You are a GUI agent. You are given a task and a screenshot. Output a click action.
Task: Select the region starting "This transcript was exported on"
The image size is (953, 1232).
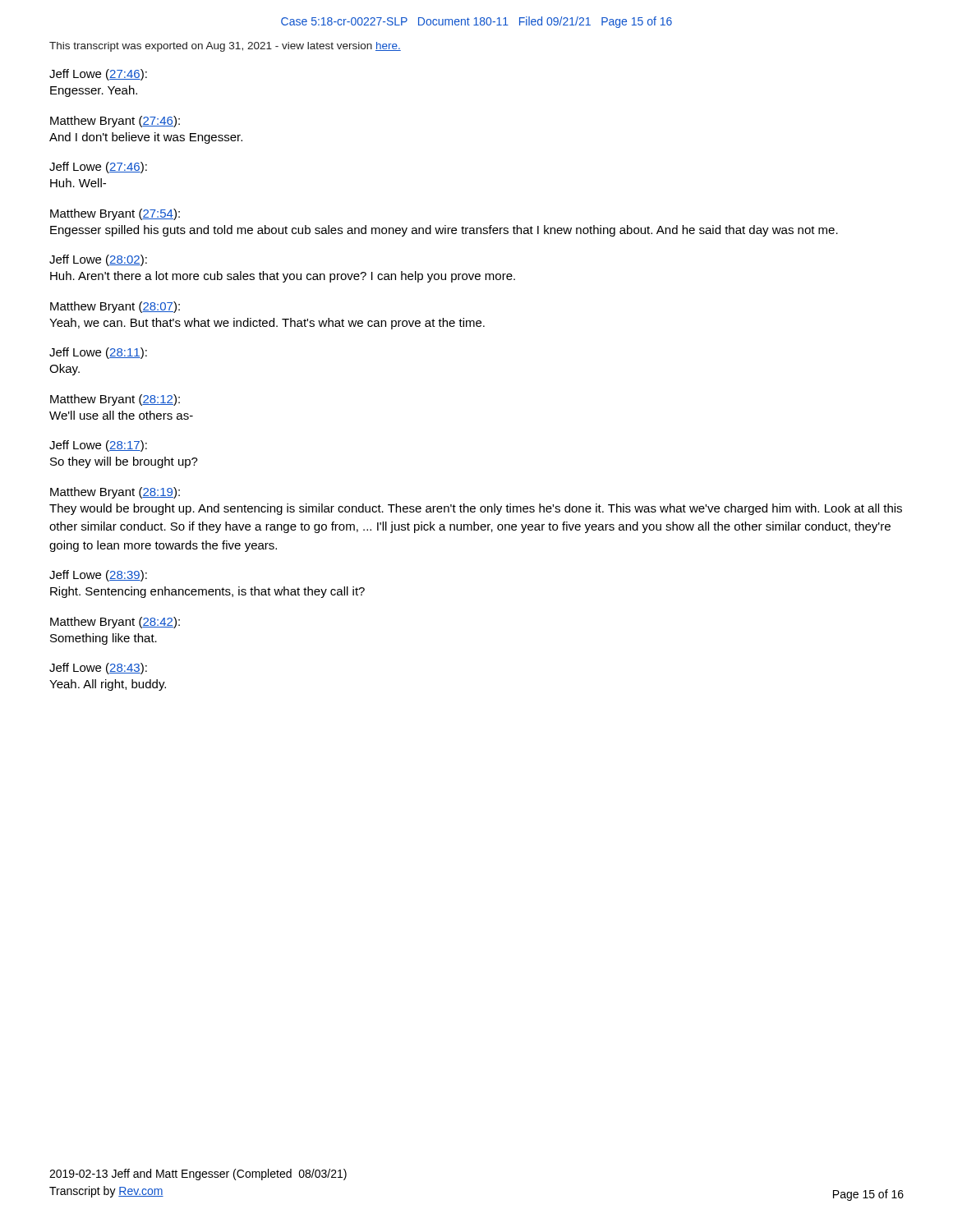click(x=225, y=46)
